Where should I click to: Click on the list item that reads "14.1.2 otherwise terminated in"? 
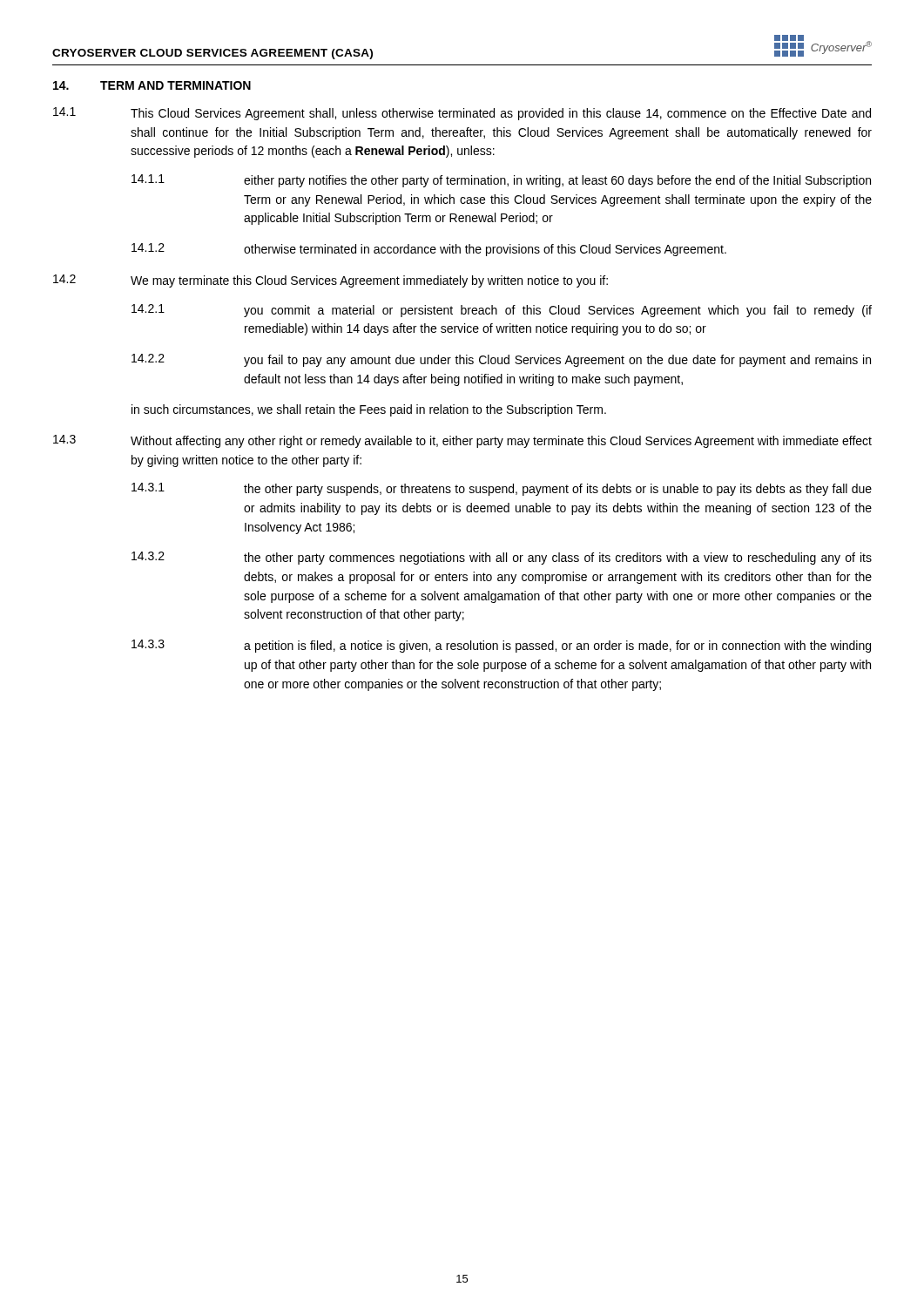tap(501, 250)
